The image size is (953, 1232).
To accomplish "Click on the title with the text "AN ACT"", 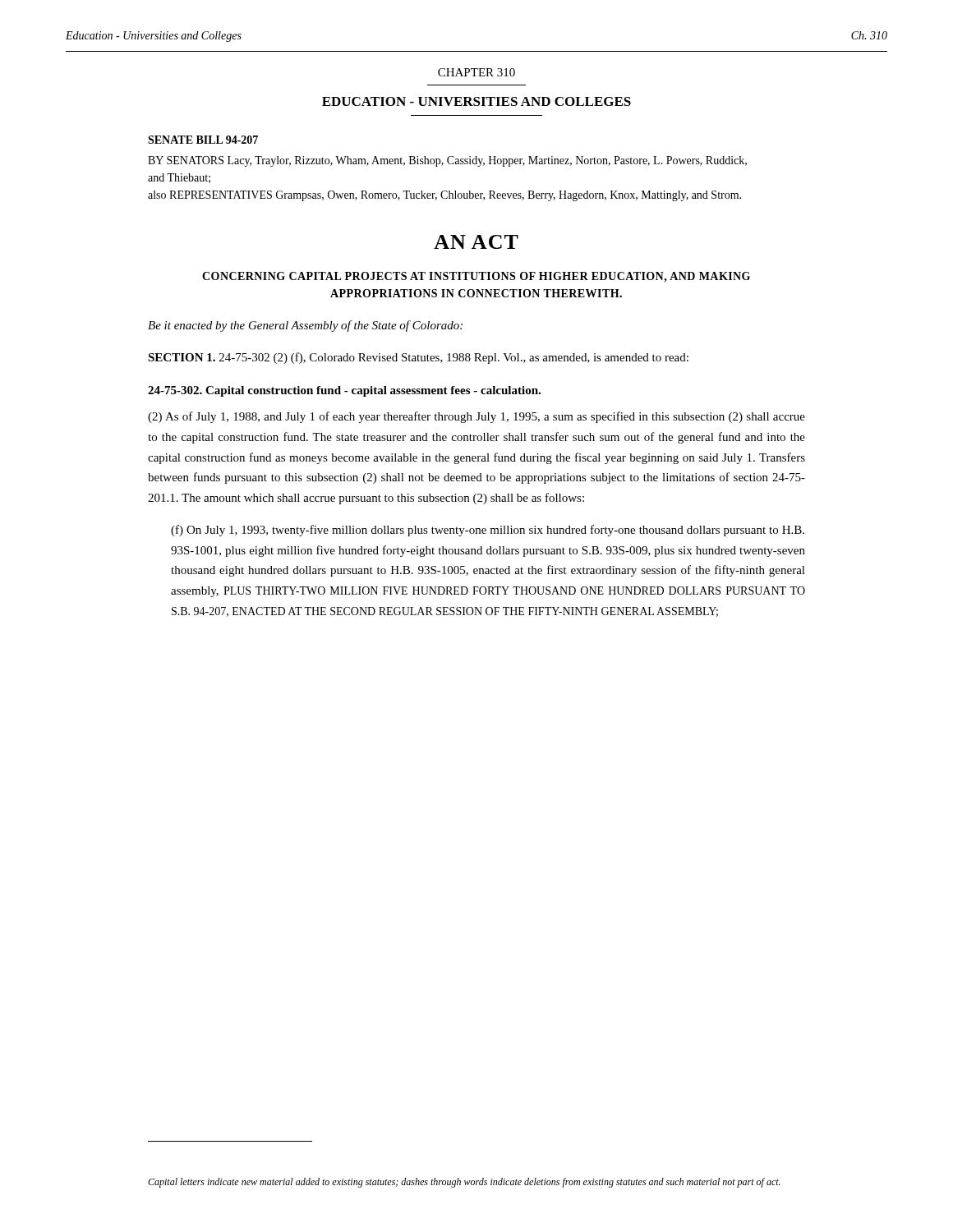I will [x=476, y=242].
